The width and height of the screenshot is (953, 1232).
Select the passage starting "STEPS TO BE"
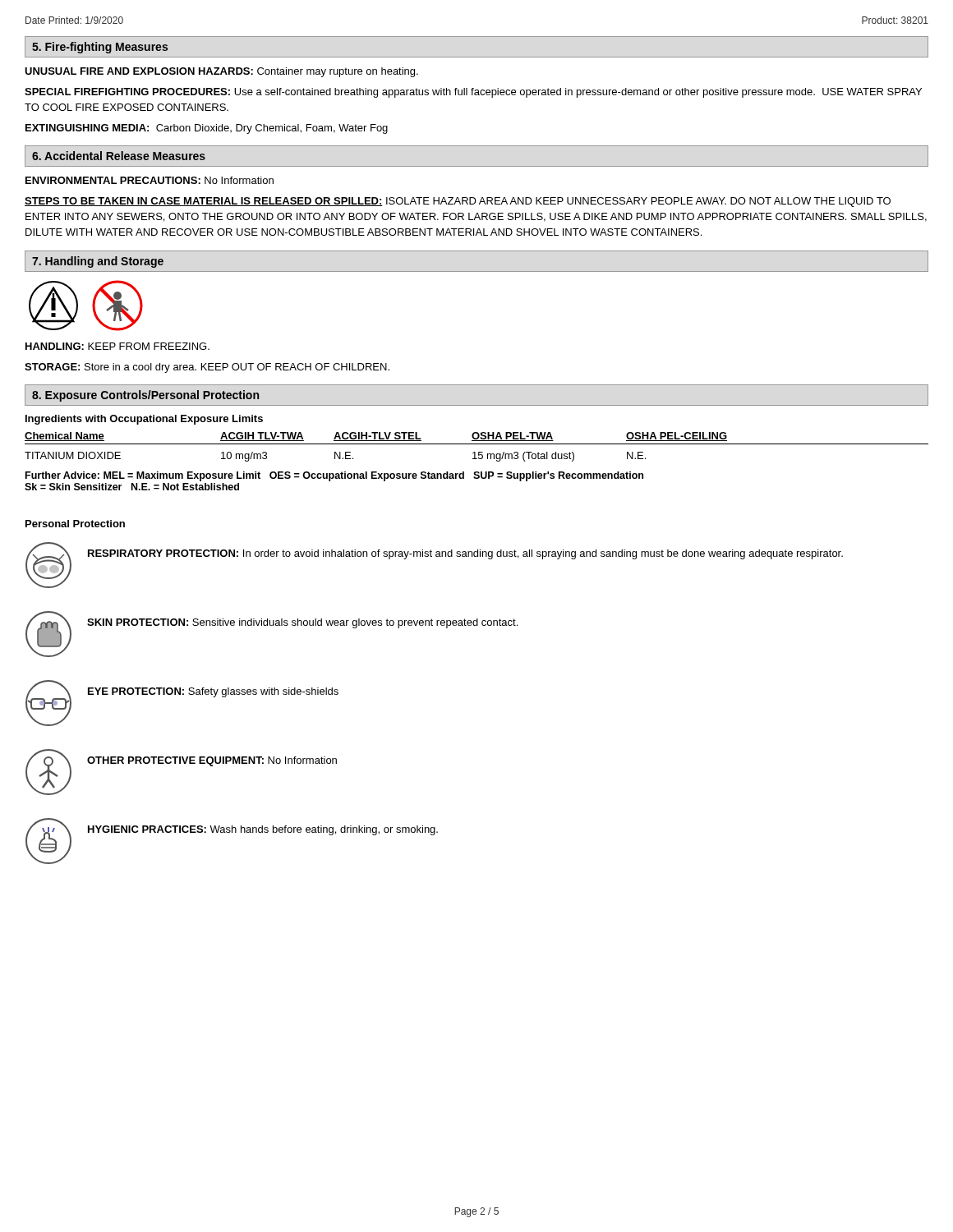[476, 216]
